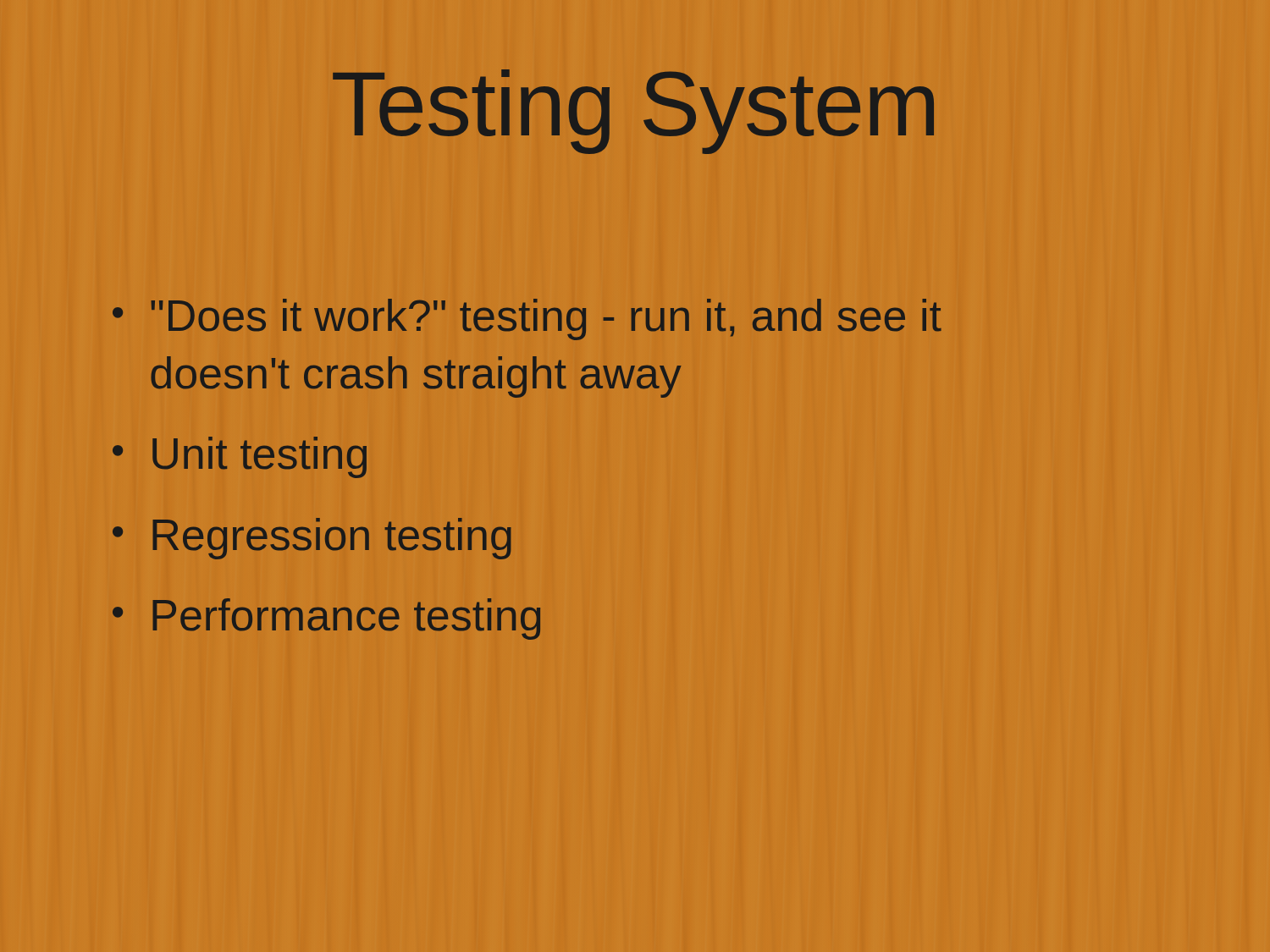Select the passage starting "• Unit testing"

click(240, 454)
